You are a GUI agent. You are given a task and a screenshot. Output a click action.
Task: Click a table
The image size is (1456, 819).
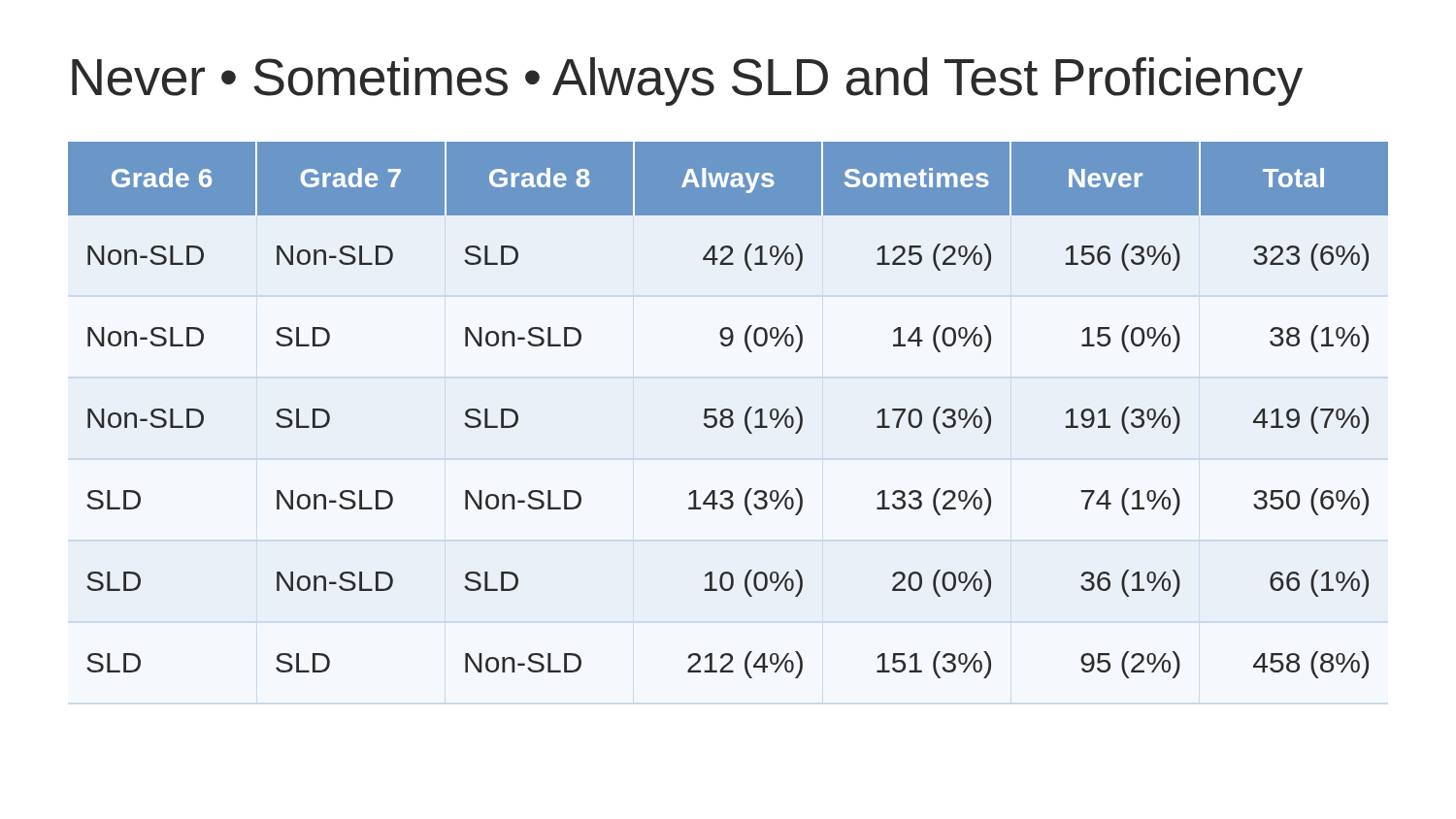click(728, 423)
